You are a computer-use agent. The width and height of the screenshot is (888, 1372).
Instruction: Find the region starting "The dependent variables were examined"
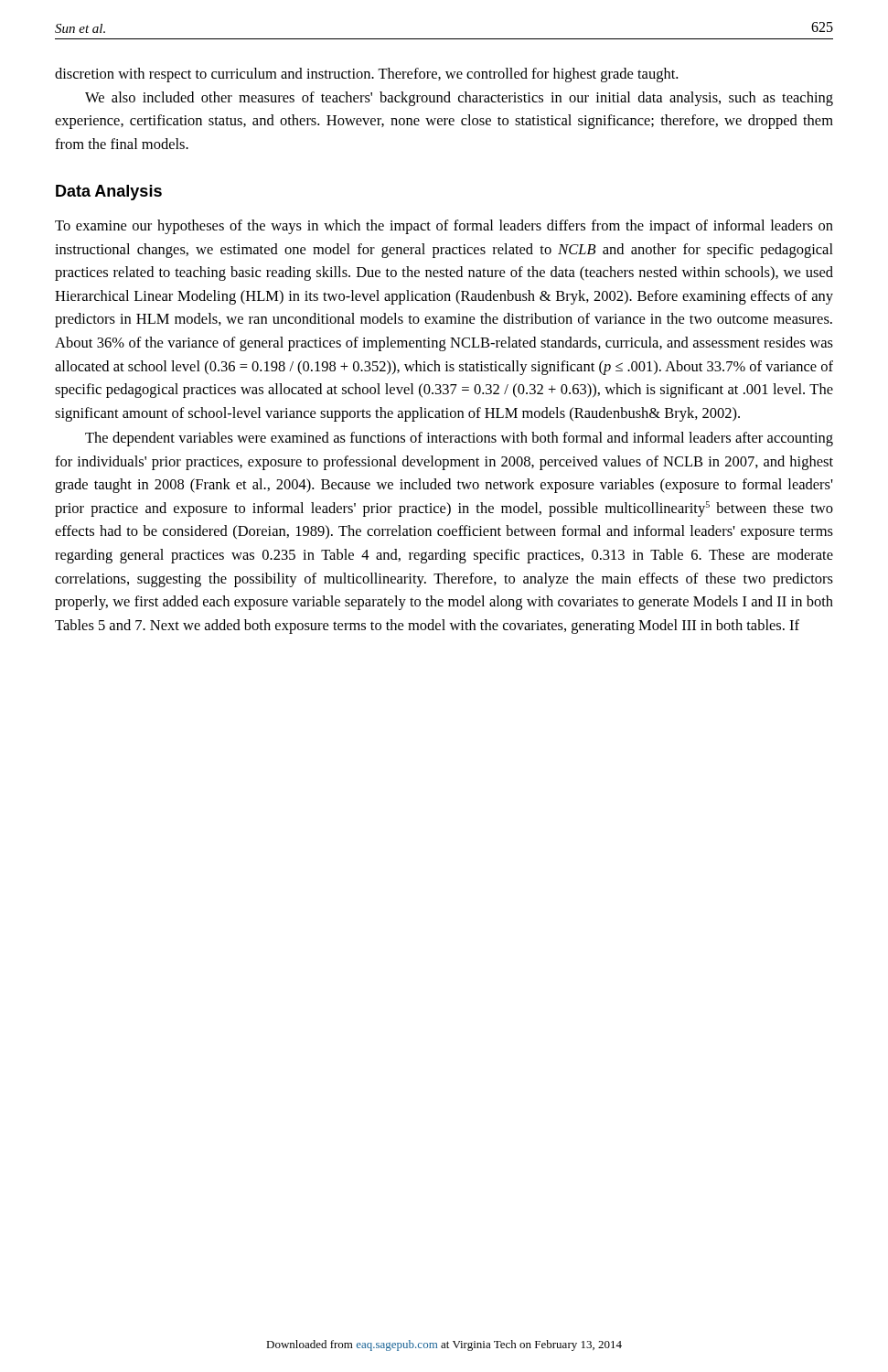tap(444, 531)
